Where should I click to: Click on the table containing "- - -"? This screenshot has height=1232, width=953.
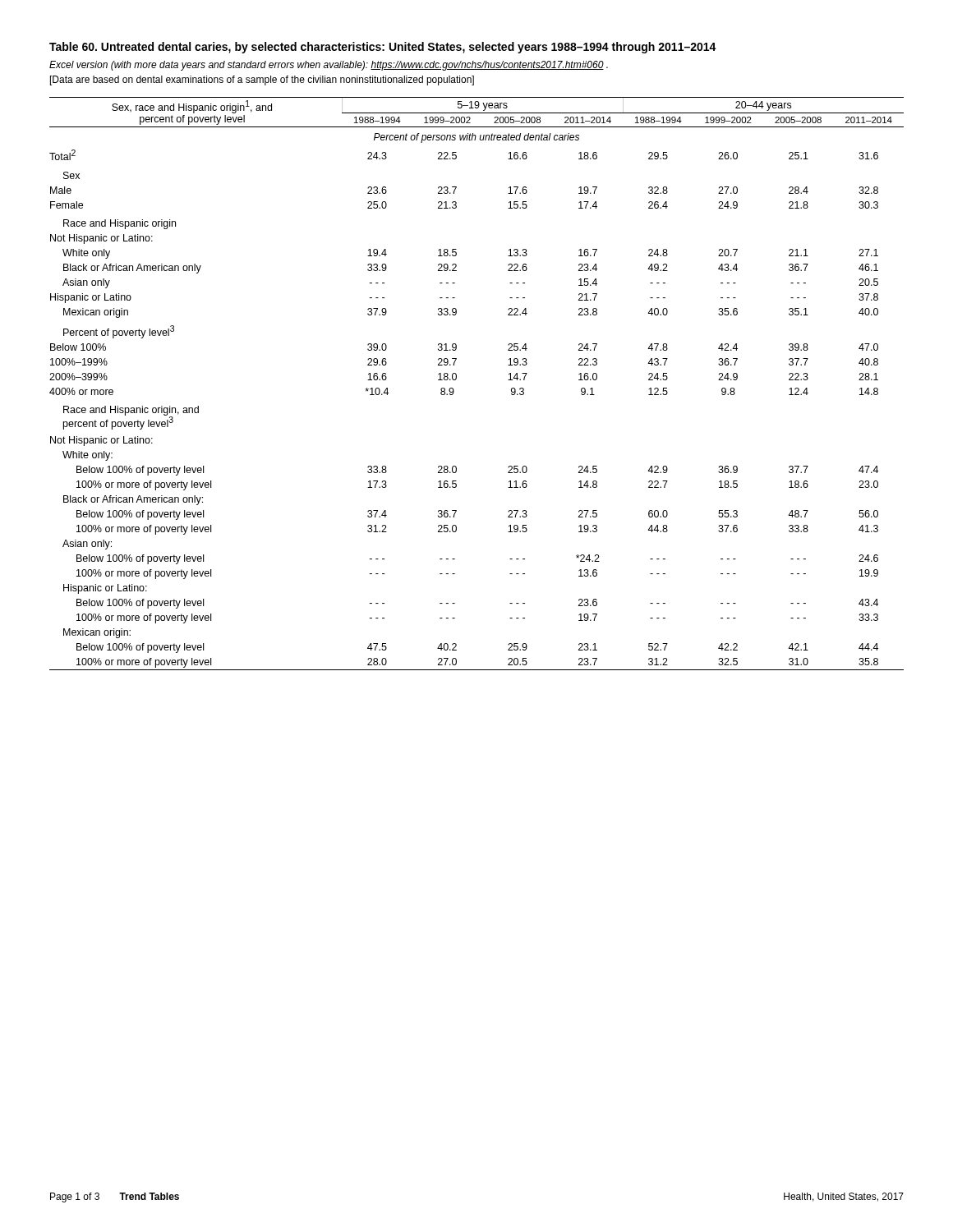coord(476,384)
